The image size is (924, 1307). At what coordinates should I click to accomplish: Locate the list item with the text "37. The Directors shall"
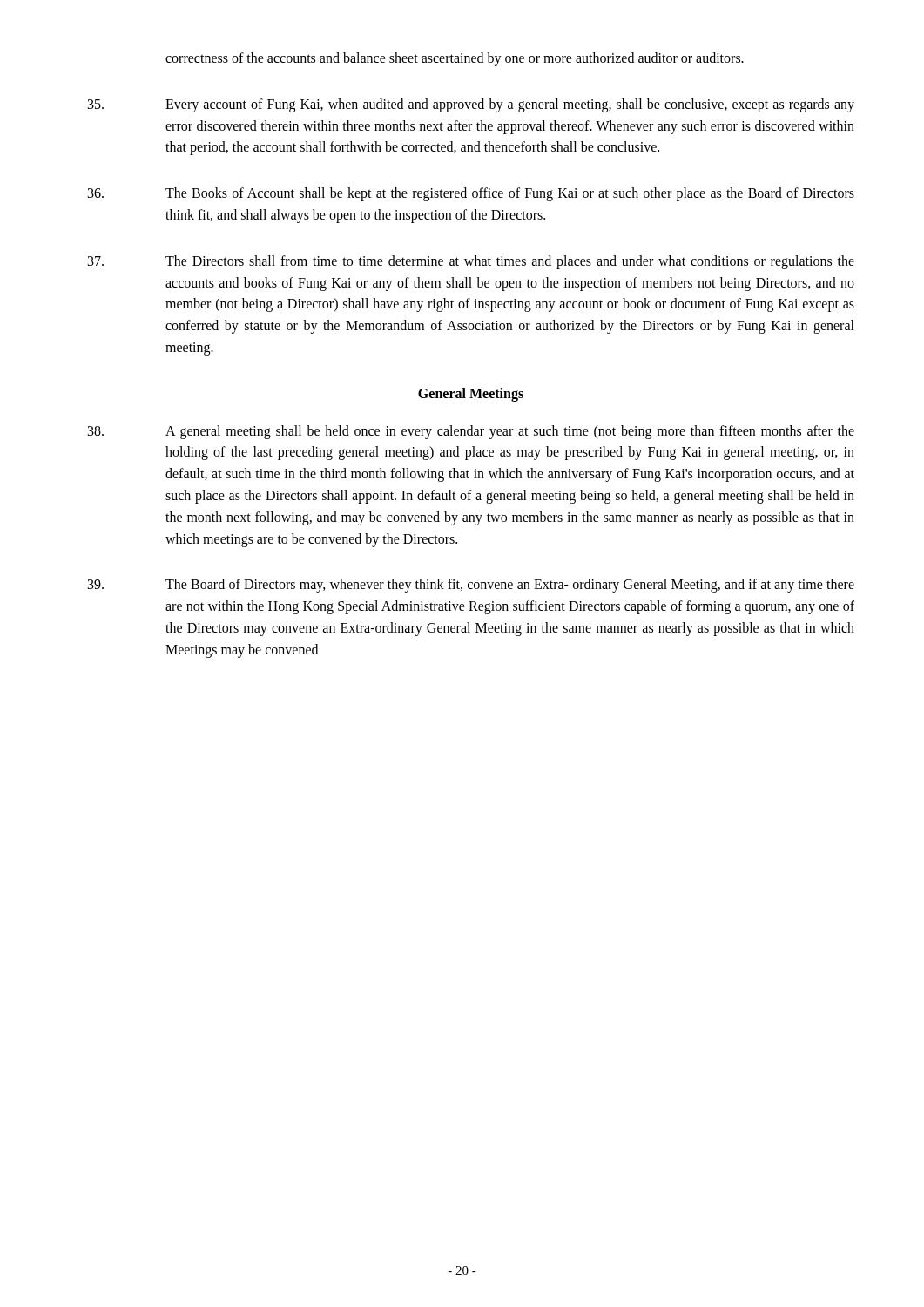coord(471,305)
